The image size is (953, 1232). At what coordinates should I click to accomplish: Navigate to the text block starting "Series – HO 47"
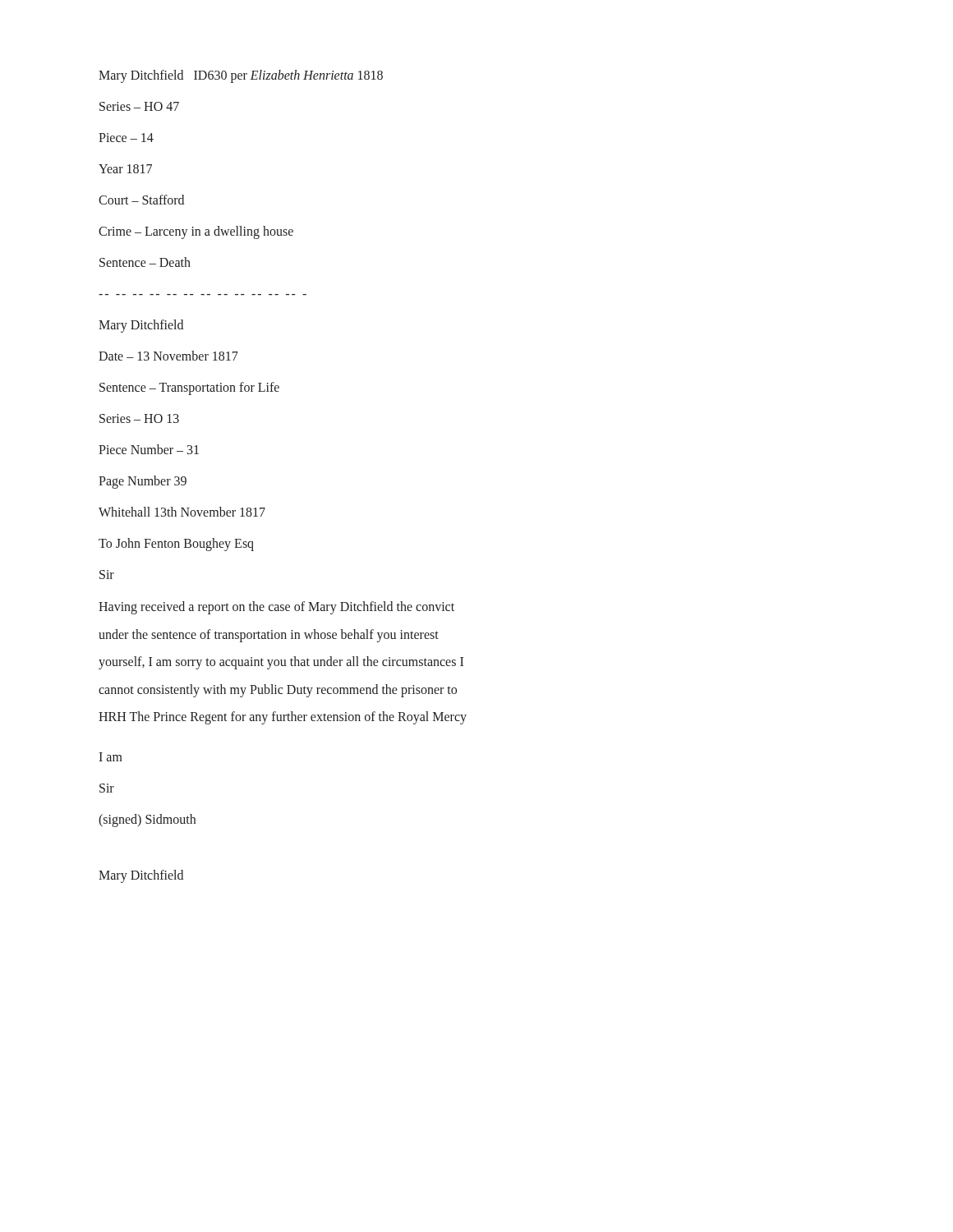(x=139, y=106)
